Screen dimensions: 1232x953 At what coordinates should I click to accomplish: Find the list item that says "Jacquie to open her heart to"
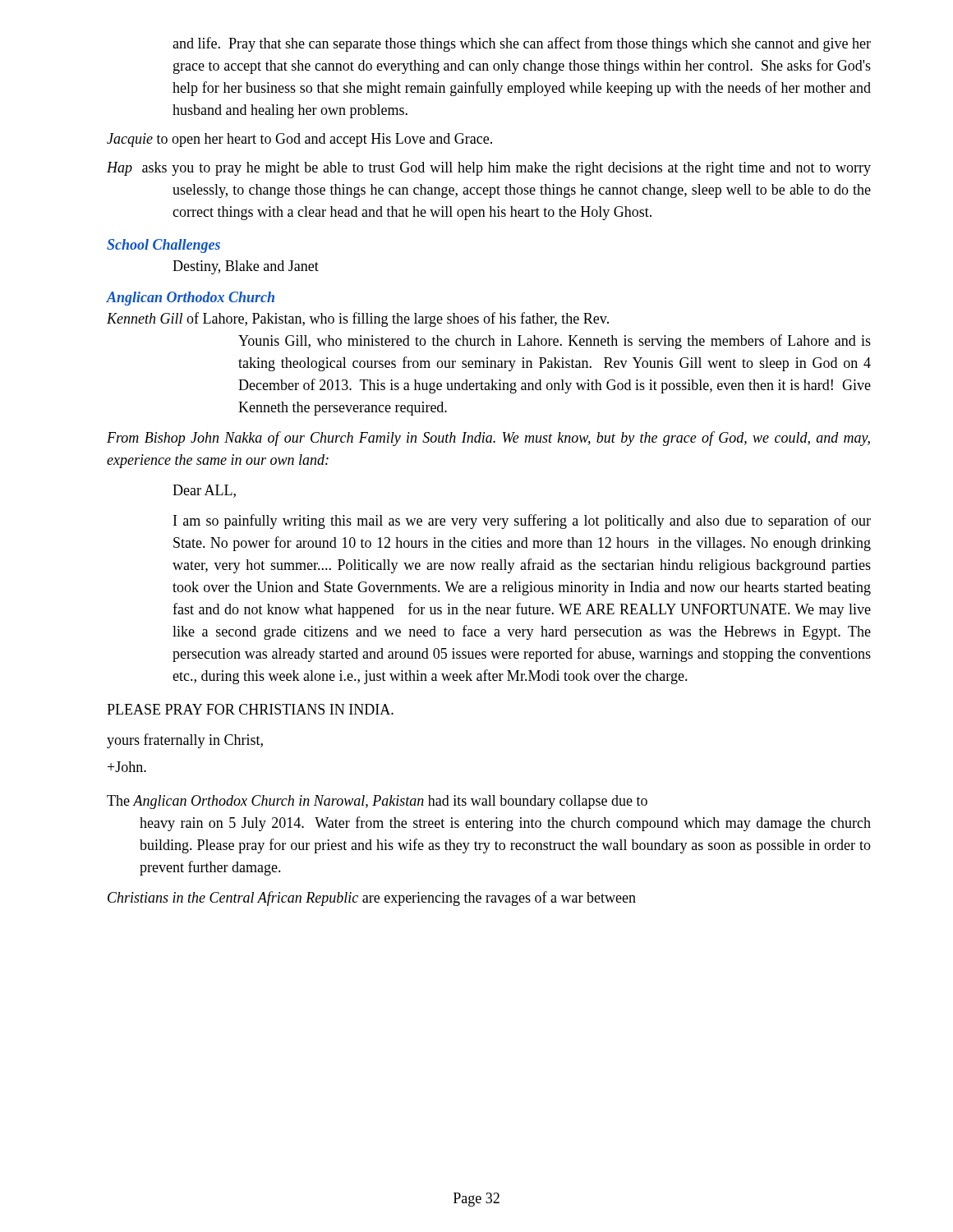coord(300,139)
